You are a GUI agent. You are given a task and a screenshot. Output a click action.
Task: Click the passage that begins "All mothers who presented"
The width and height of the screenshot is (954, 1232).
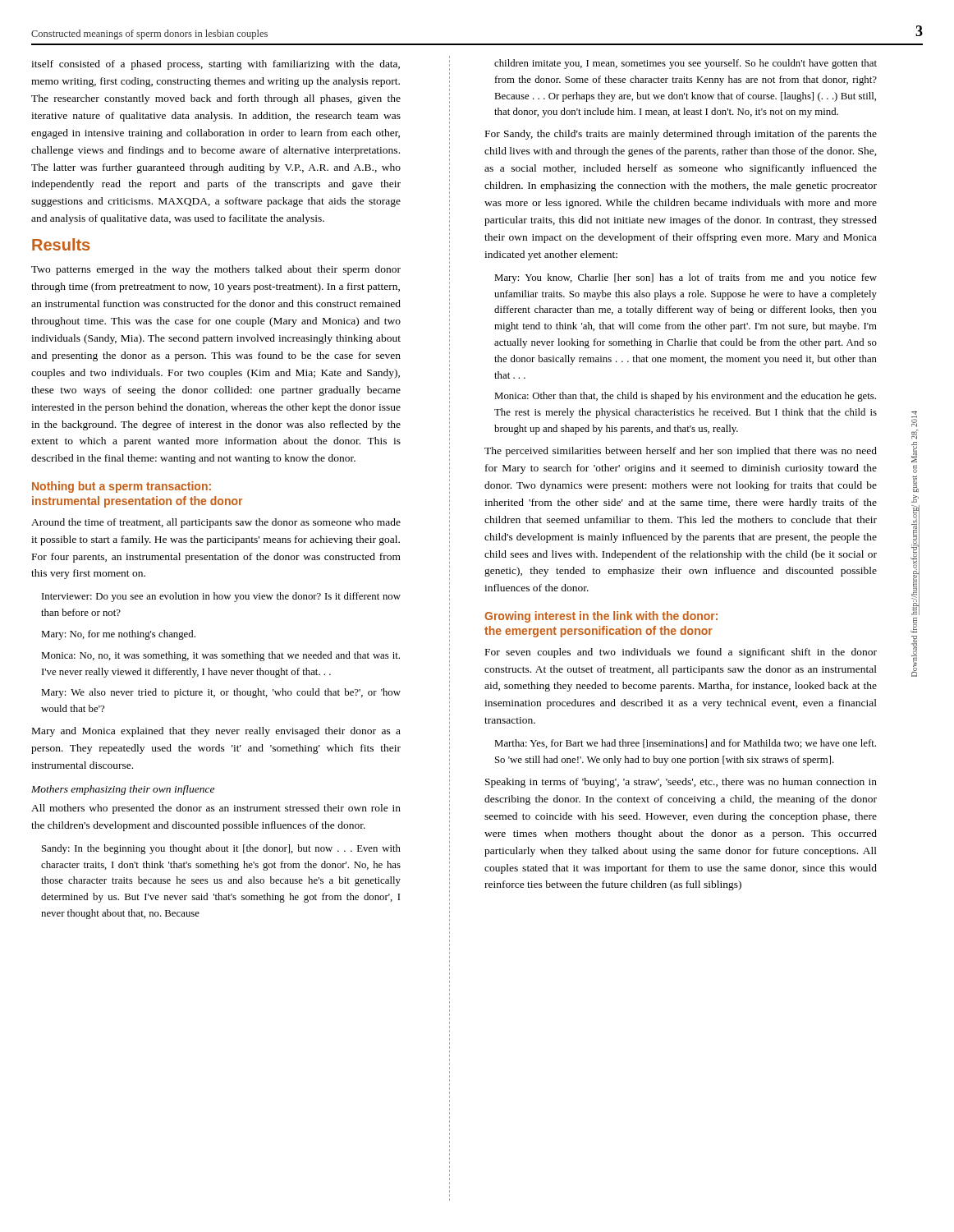(216, 817)
